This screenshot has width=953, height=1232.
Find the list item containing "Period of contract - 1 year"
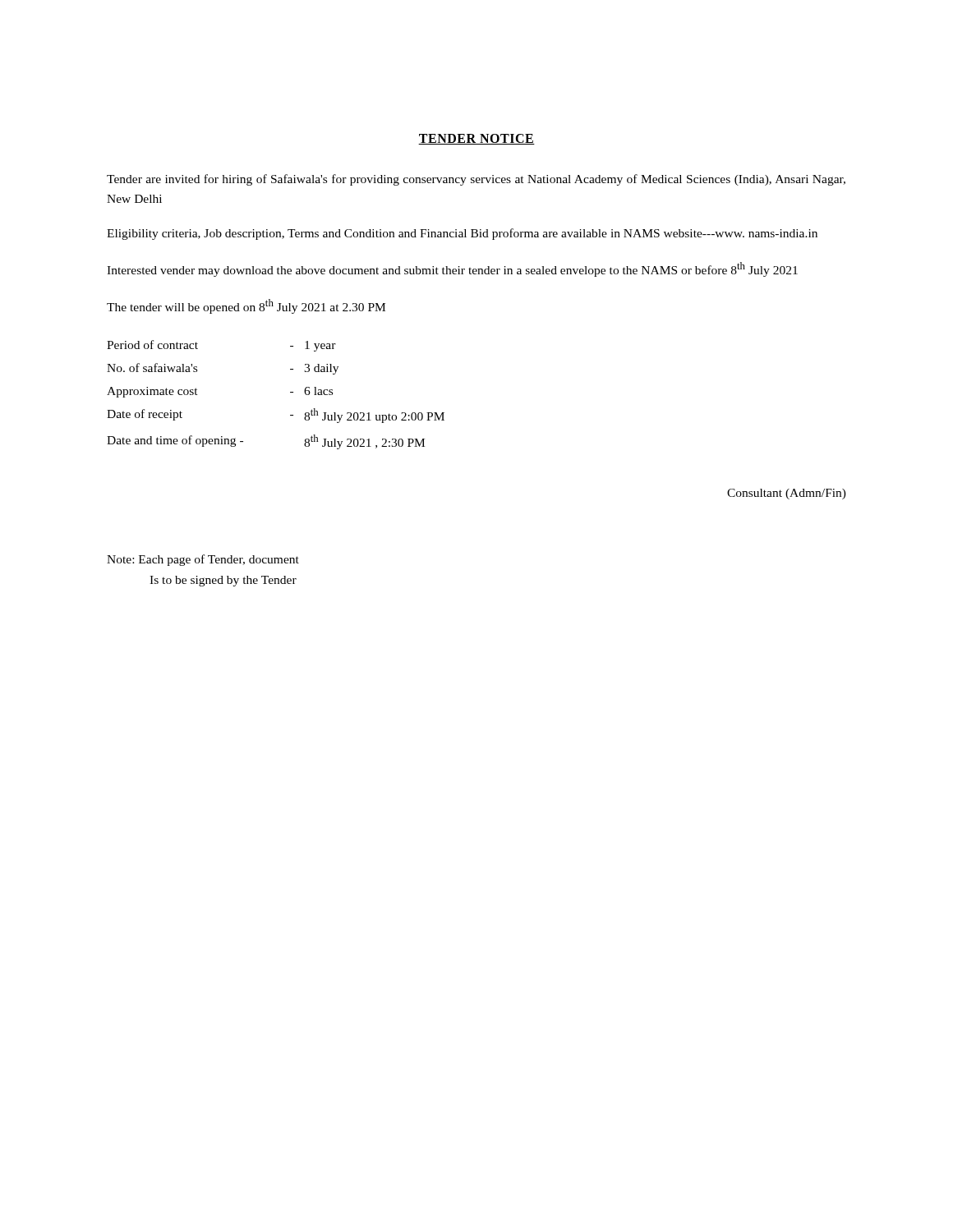click(x=152, y=345)
